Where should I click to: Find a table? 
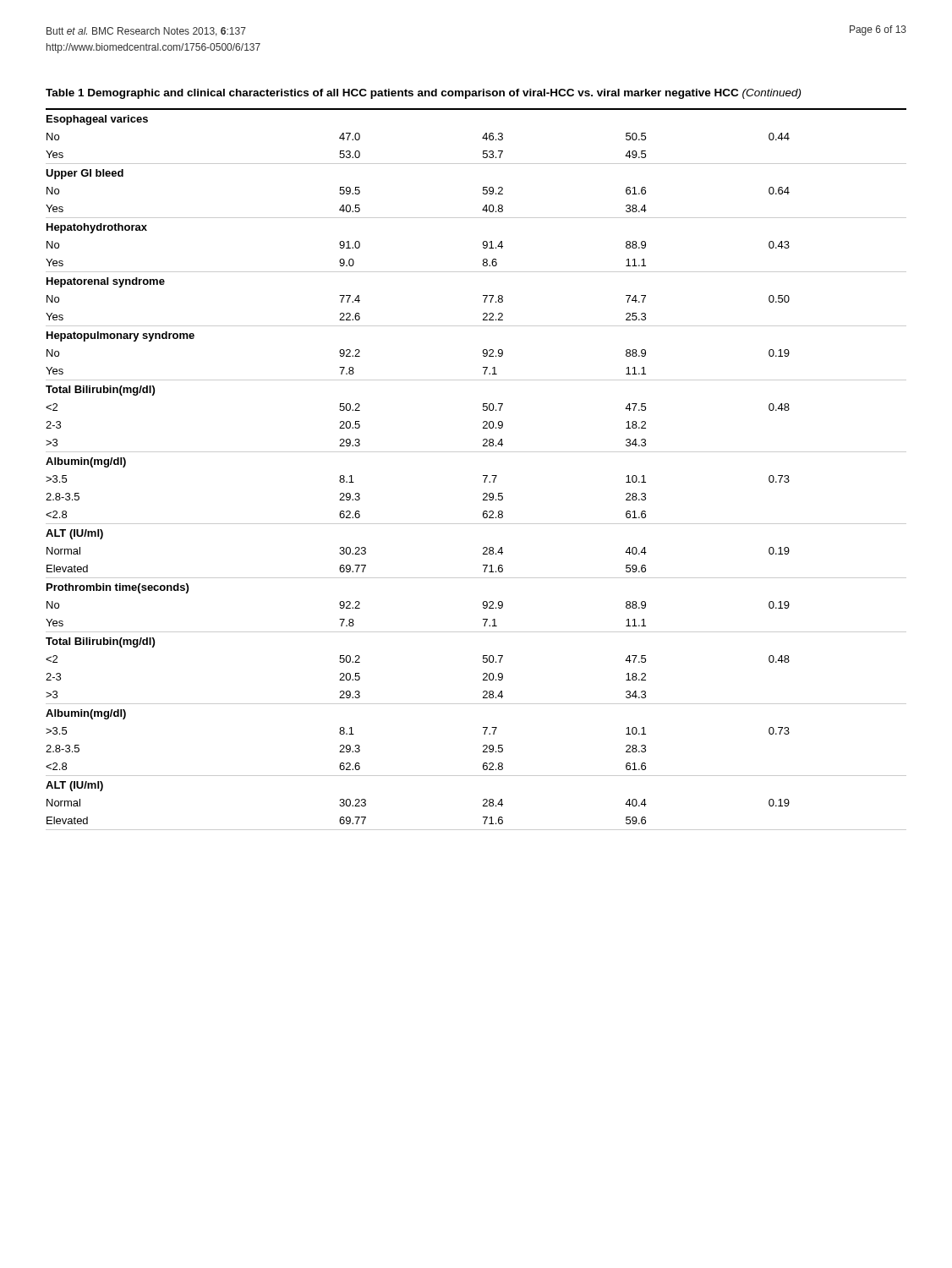pos(476,469)
